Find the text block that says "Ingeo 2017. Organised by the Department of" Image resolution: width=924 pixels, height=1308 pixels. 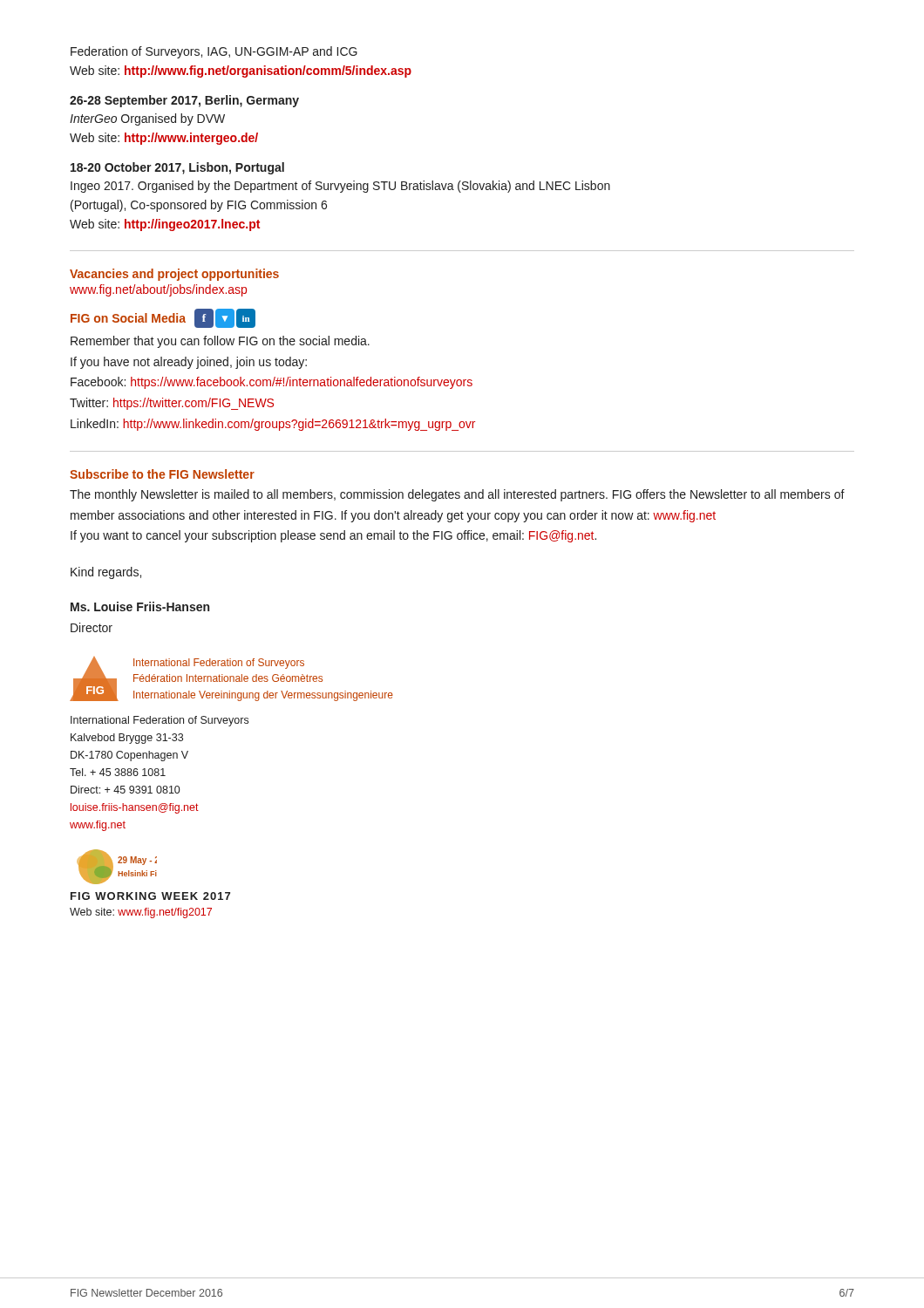click(x=340, y=187)
